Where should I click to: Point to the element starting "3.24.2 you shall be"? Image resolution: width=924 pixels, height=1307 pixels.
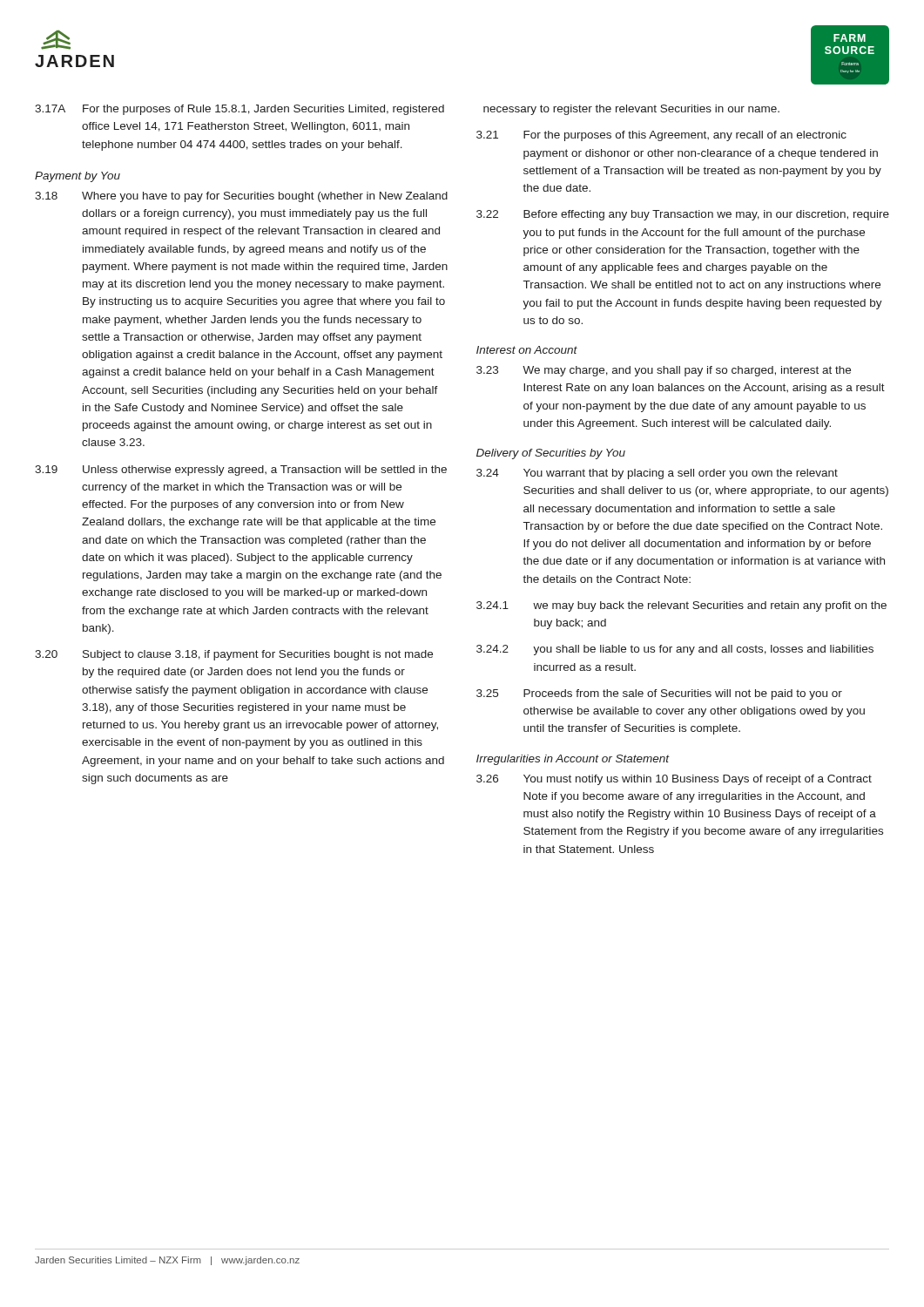(x=683, y=658)
